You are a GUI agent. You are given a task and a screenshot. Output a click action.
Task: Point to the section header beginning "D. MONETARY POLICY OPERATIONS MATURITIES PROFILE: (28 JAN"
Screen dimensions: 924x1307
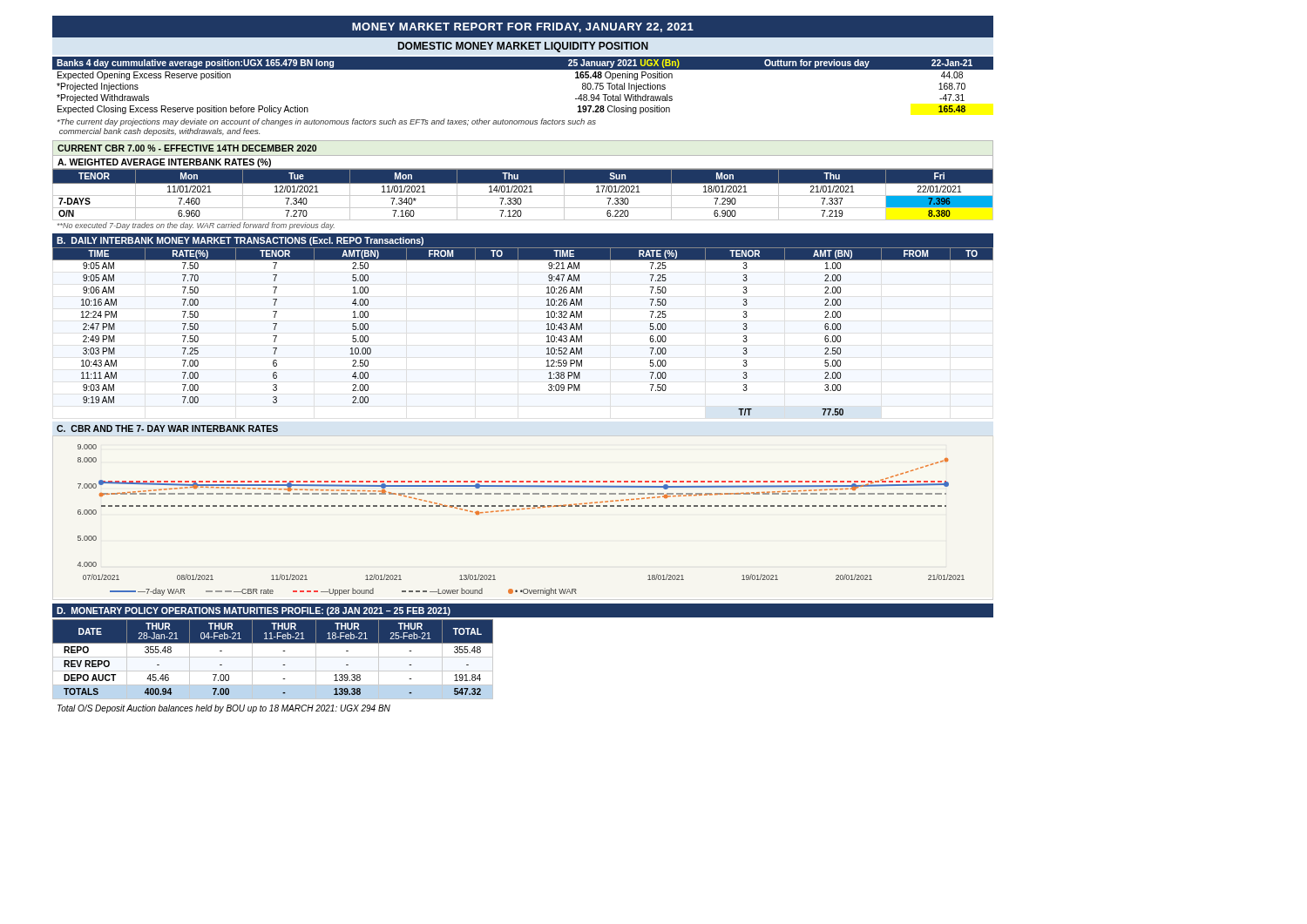click(x=254, y=610)
